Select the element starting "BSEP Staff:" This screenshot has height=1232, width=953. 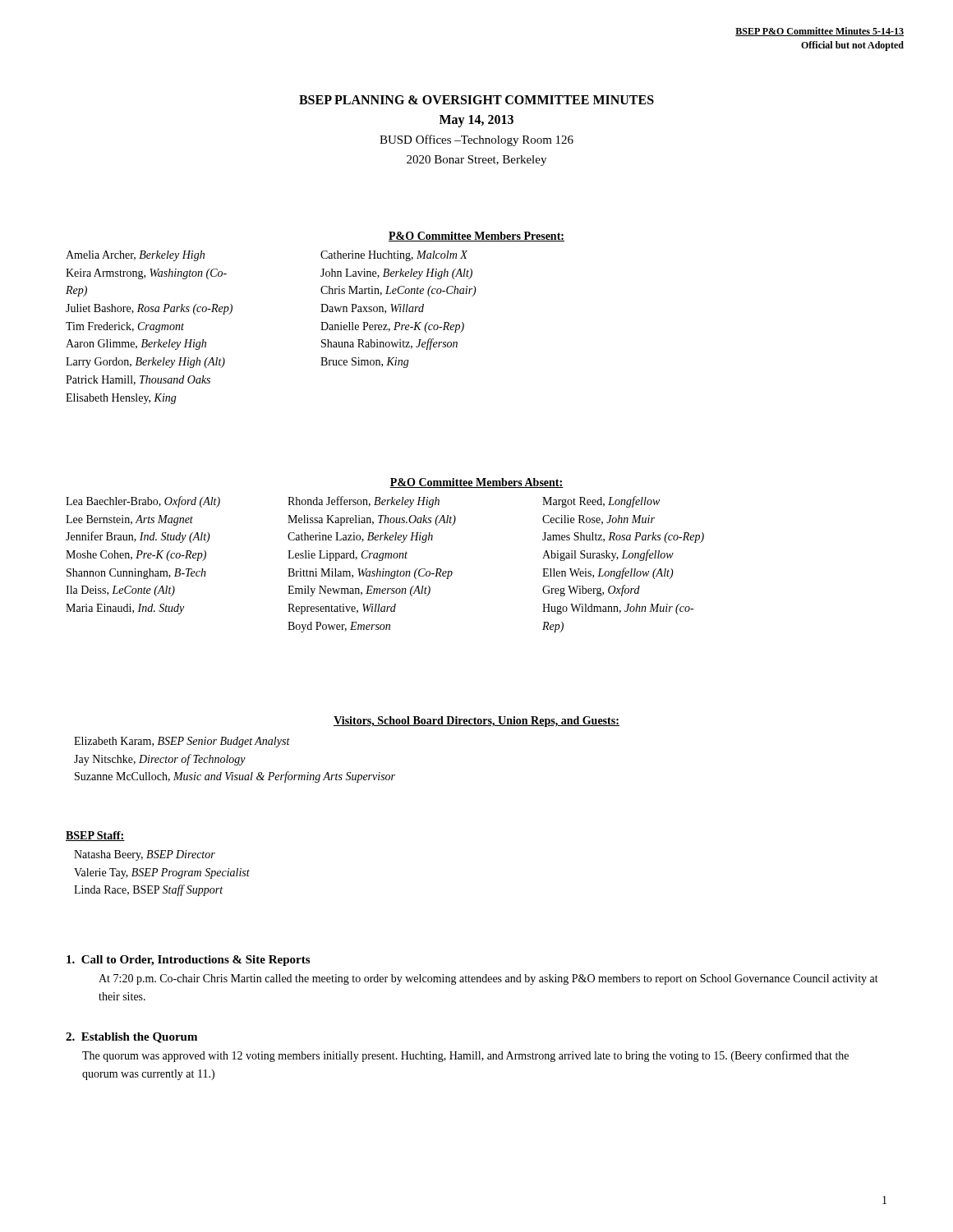pyautogui.click(x=95, y=836)
